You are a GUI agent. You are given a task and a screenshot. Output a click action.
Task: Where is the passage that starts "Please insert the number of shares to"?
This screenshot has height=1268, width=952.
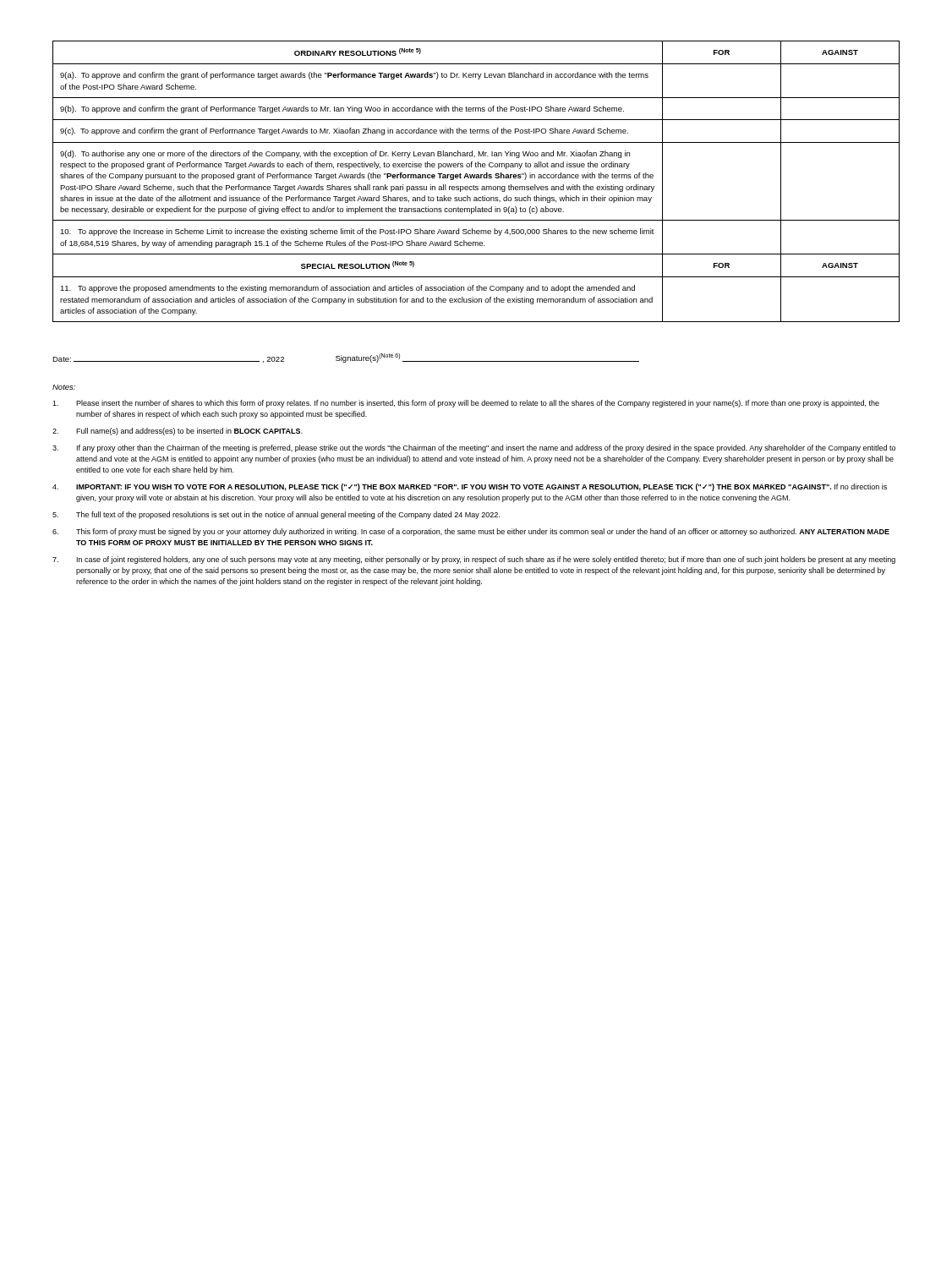coord(476,409)
